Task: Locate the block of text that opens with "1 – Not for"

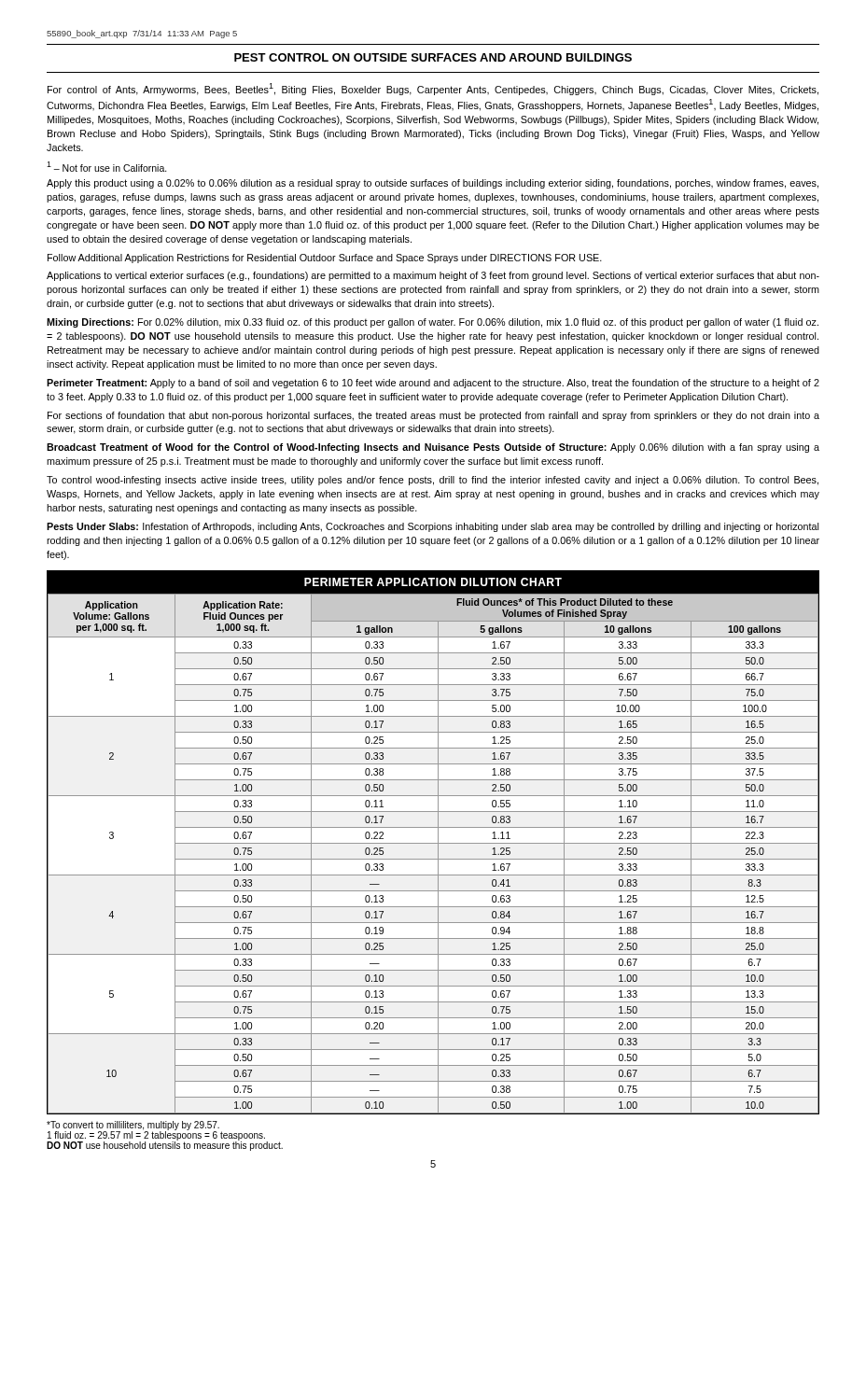Action: click(107, 166)
